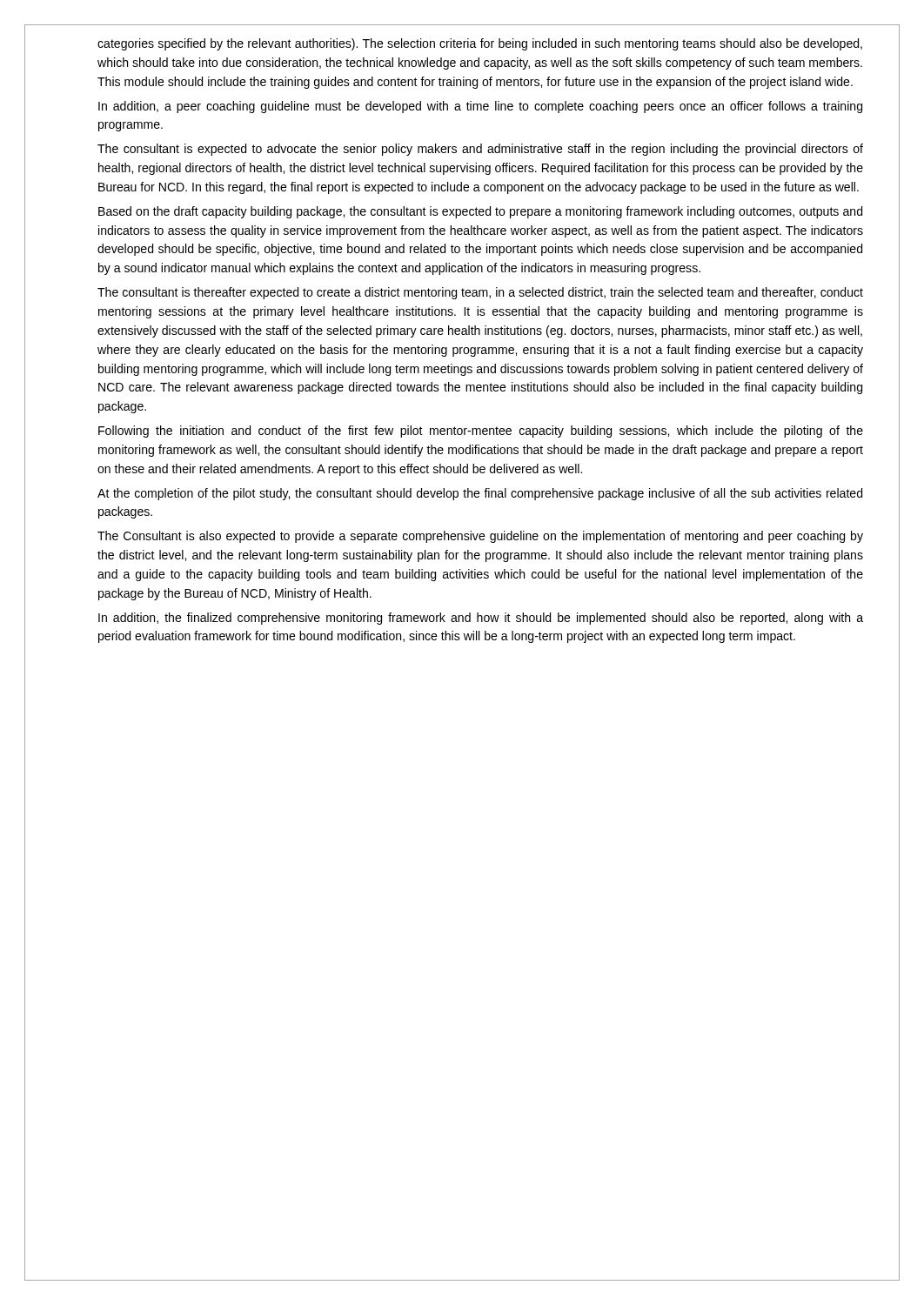The height and width of the screenshot is (1305, 924).
Task: Where is the passage that starts "categories specified by the relevant authorities). The selection"?
Action: click(480, 341)
